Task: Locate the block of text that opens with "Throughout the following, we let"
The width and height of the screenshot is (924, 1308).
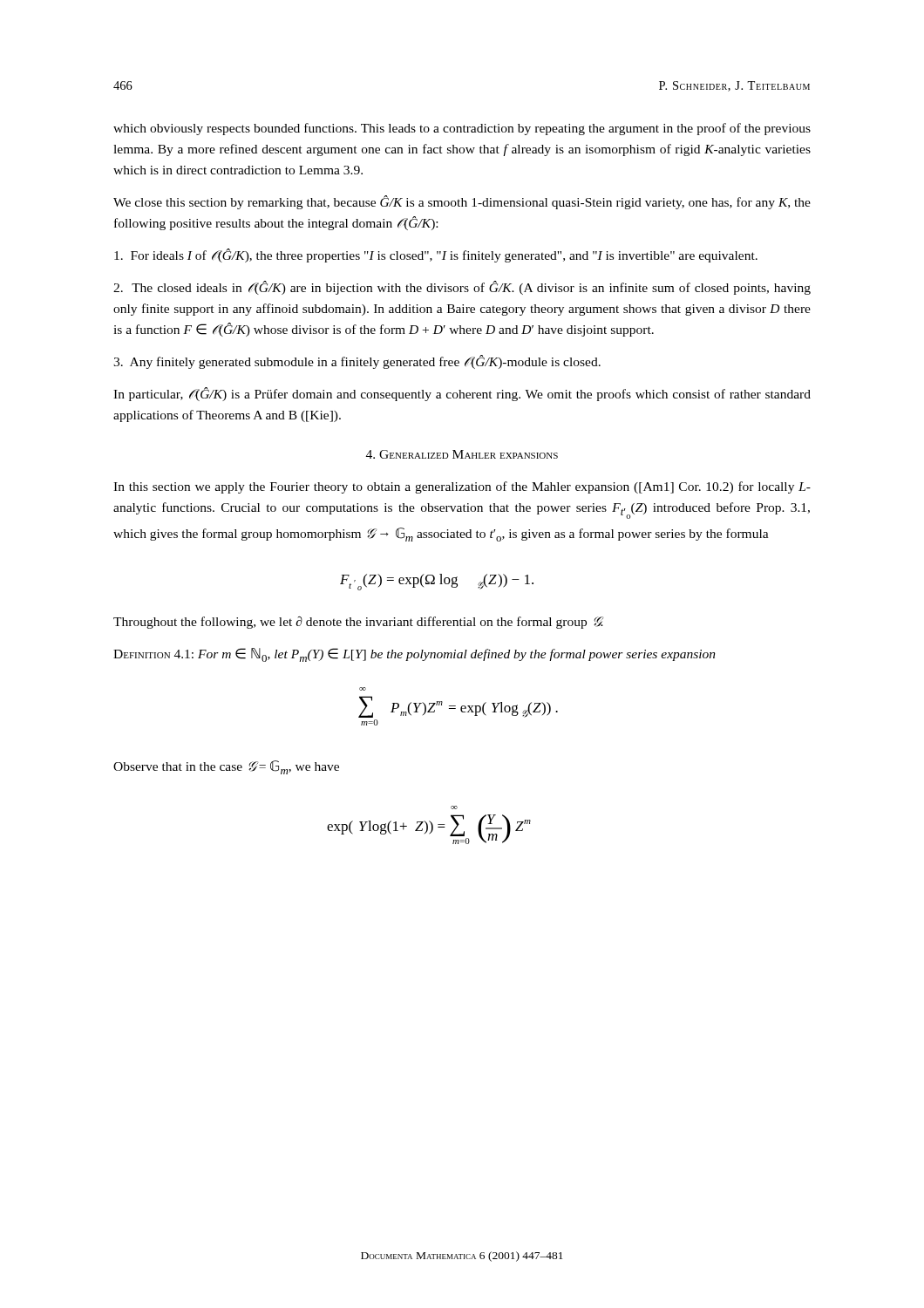Action: click(462, 621)
